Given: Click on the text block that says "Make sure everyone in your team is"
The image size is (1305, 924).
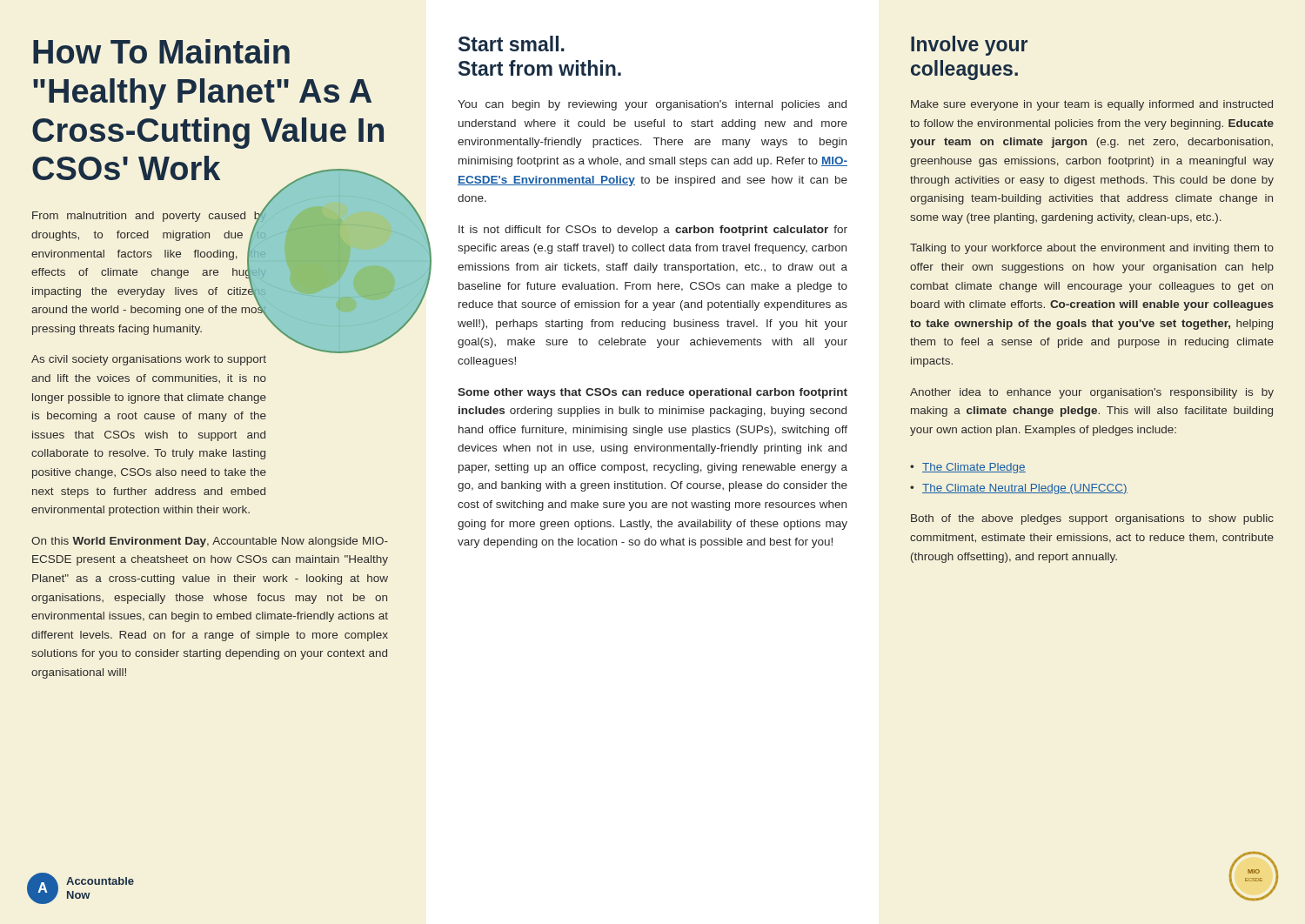Looking at the screenshot, I should [1092, 160].
